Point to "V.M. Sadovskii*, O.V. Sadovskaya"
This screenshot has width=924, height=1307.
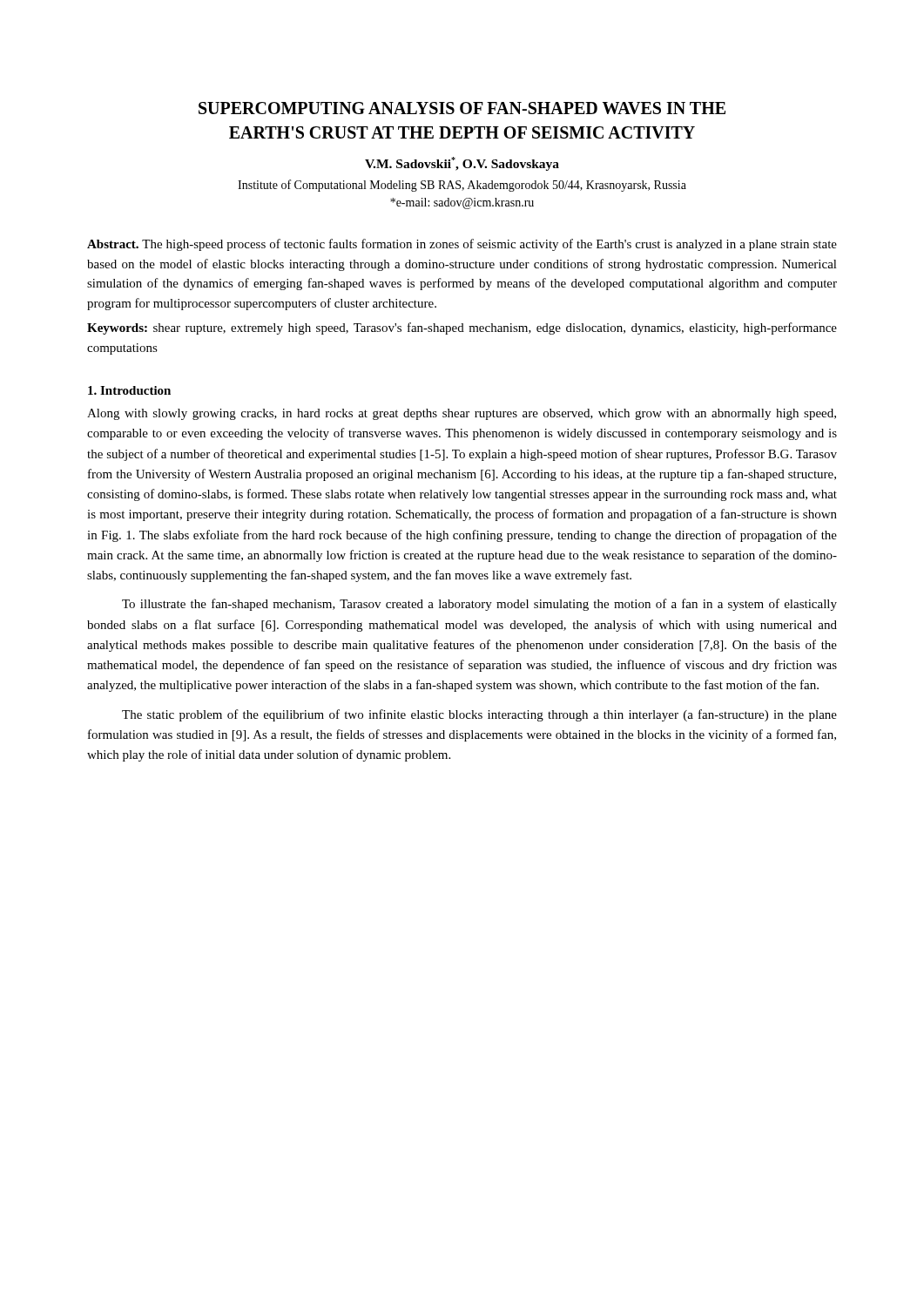(462, 163)
